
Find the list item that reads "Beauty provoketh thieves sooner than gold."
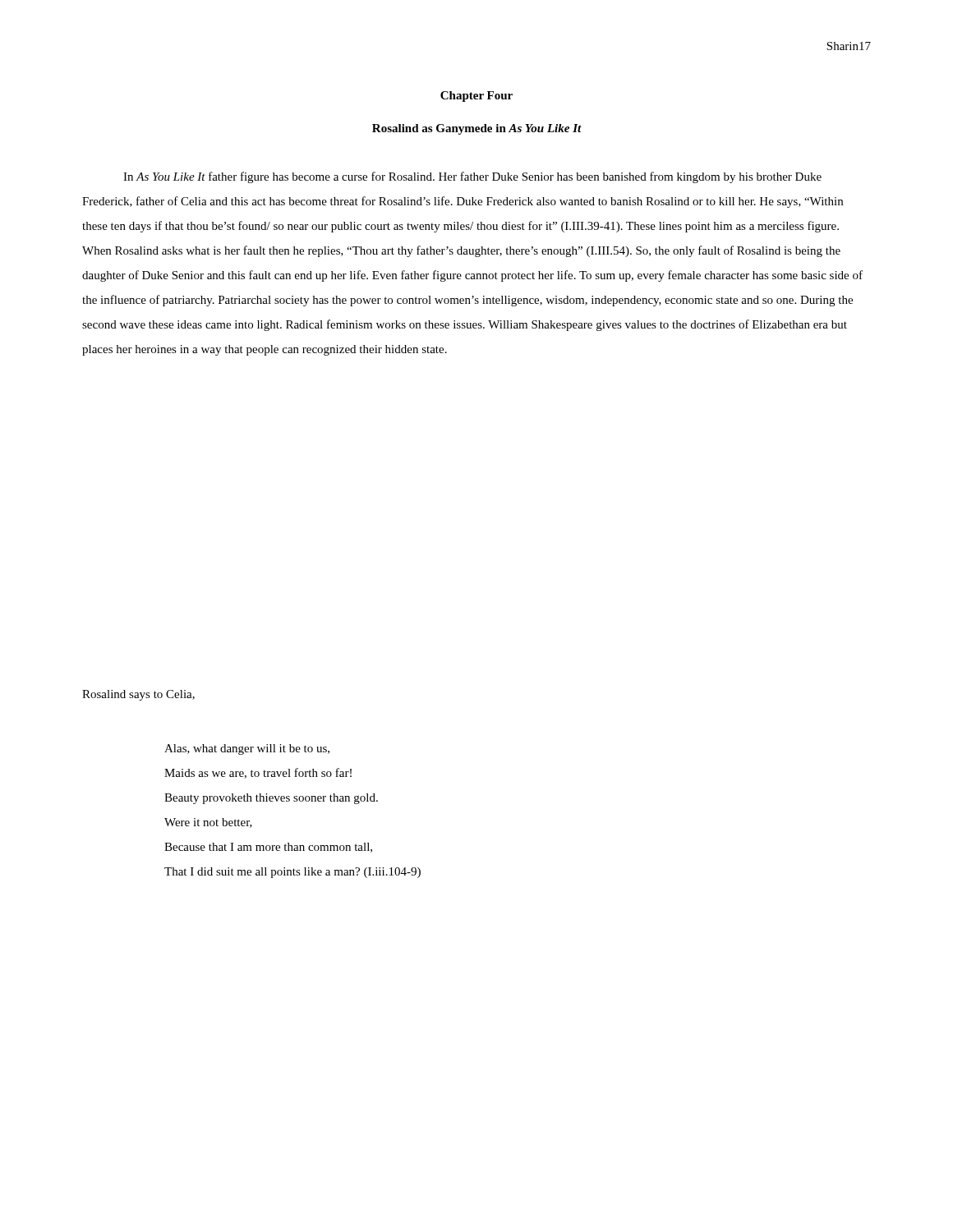[271, 798]
